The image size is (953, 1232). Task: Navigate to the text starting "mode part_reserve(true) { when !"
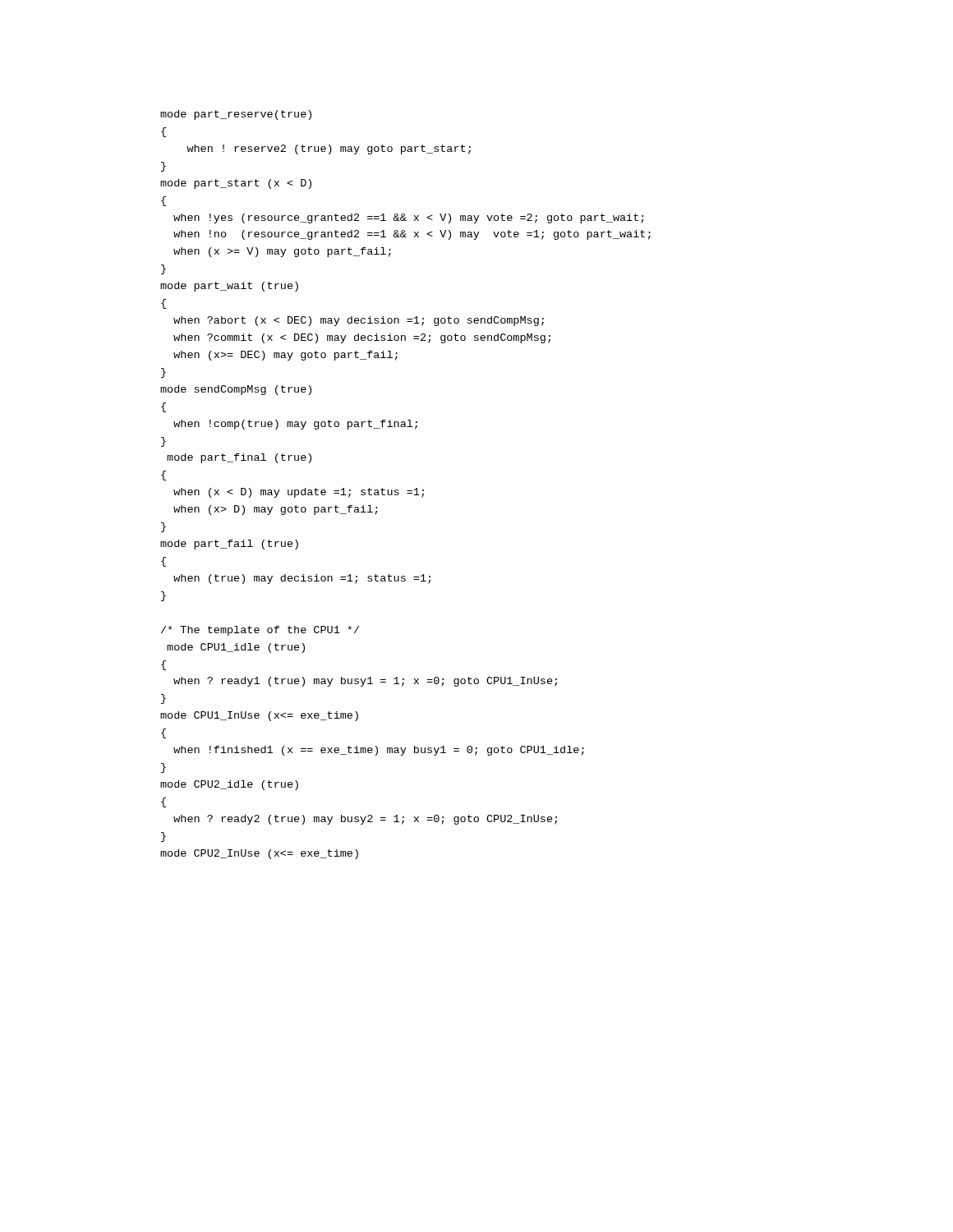click(406, 484)
